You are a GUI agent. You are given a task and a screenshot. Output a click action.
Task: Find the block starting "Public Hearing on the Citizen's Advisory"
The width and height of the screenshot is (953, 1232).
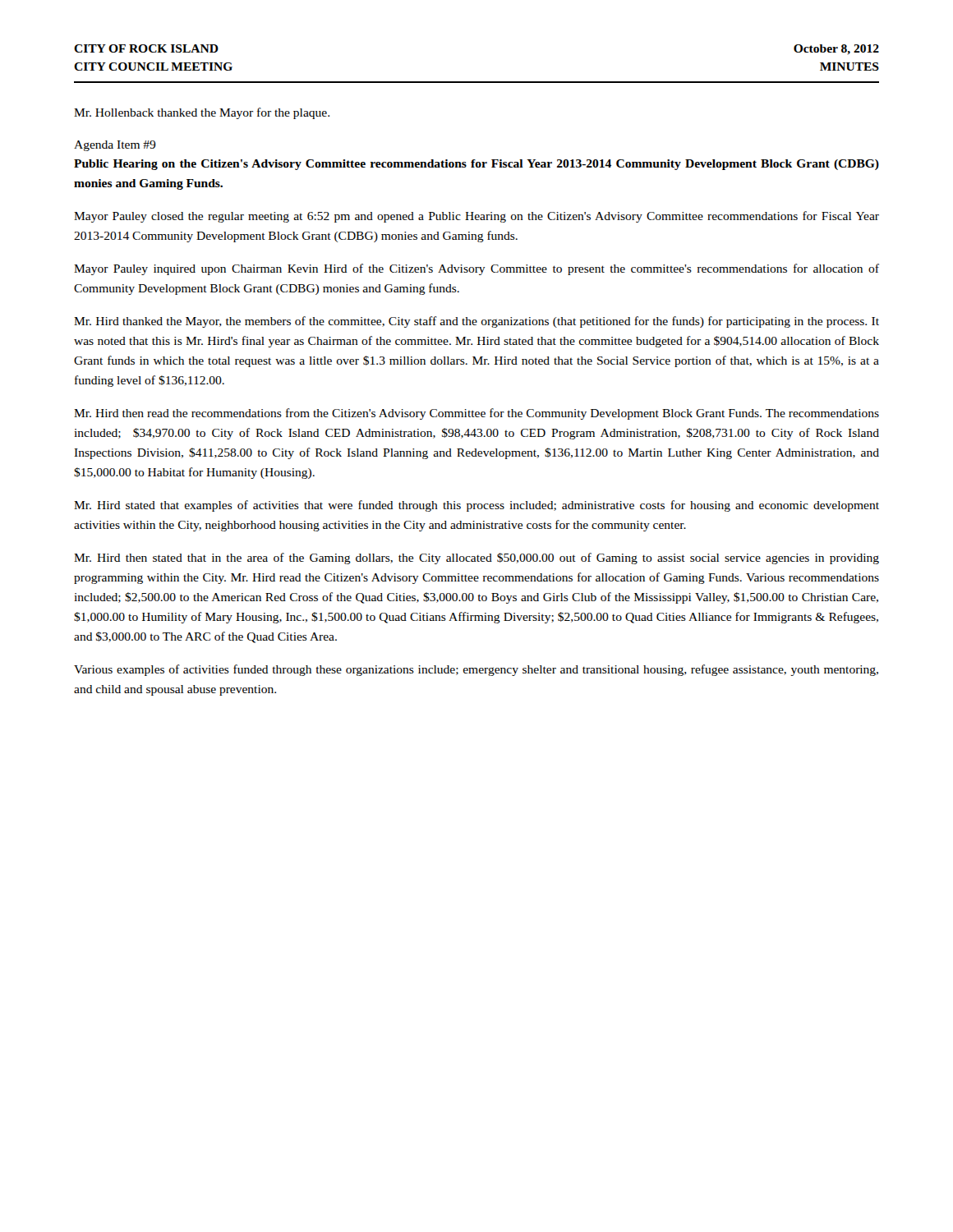pos(476,173)
